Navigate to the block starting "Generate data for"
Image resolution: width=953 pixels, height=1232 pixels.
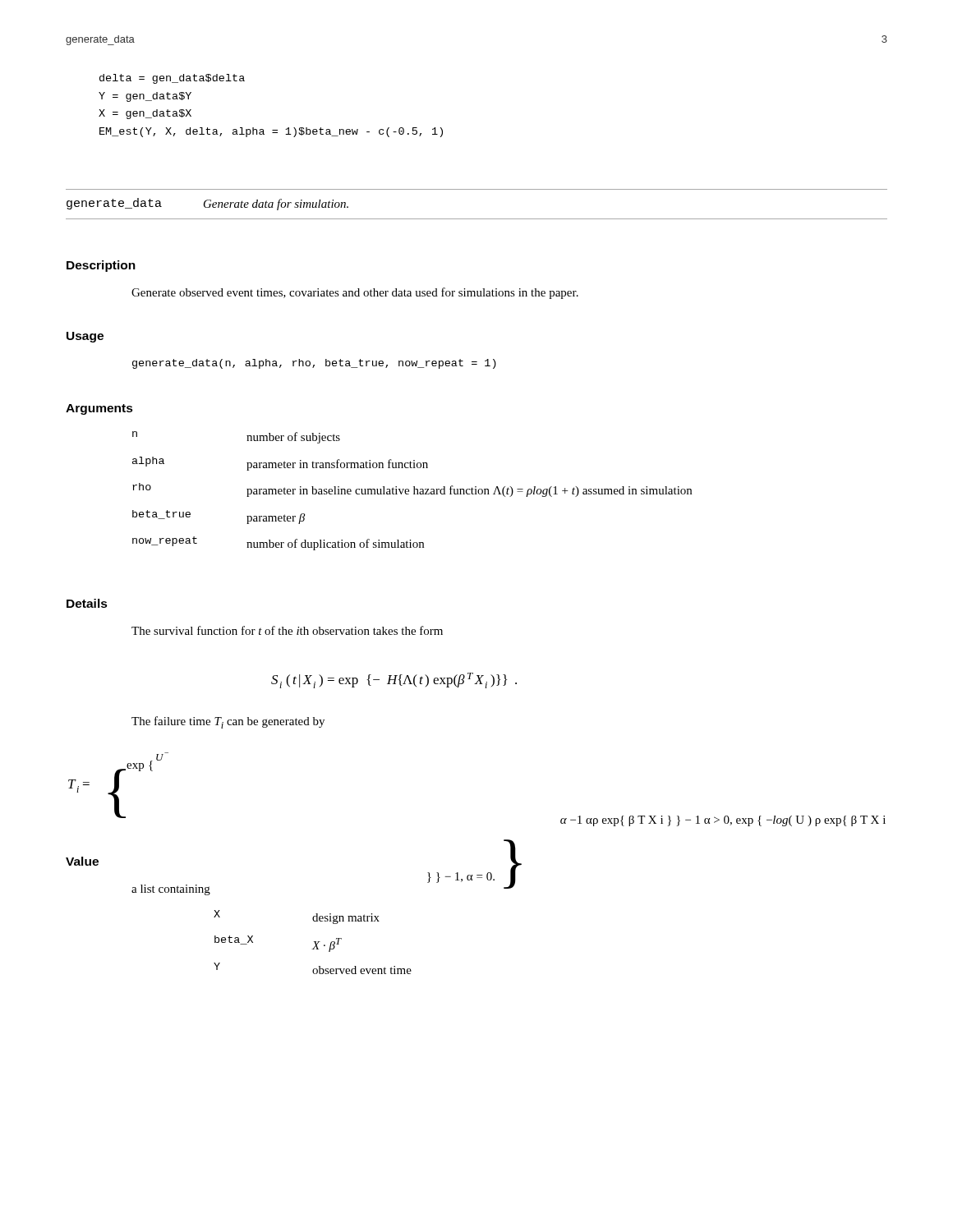point(276,204)
